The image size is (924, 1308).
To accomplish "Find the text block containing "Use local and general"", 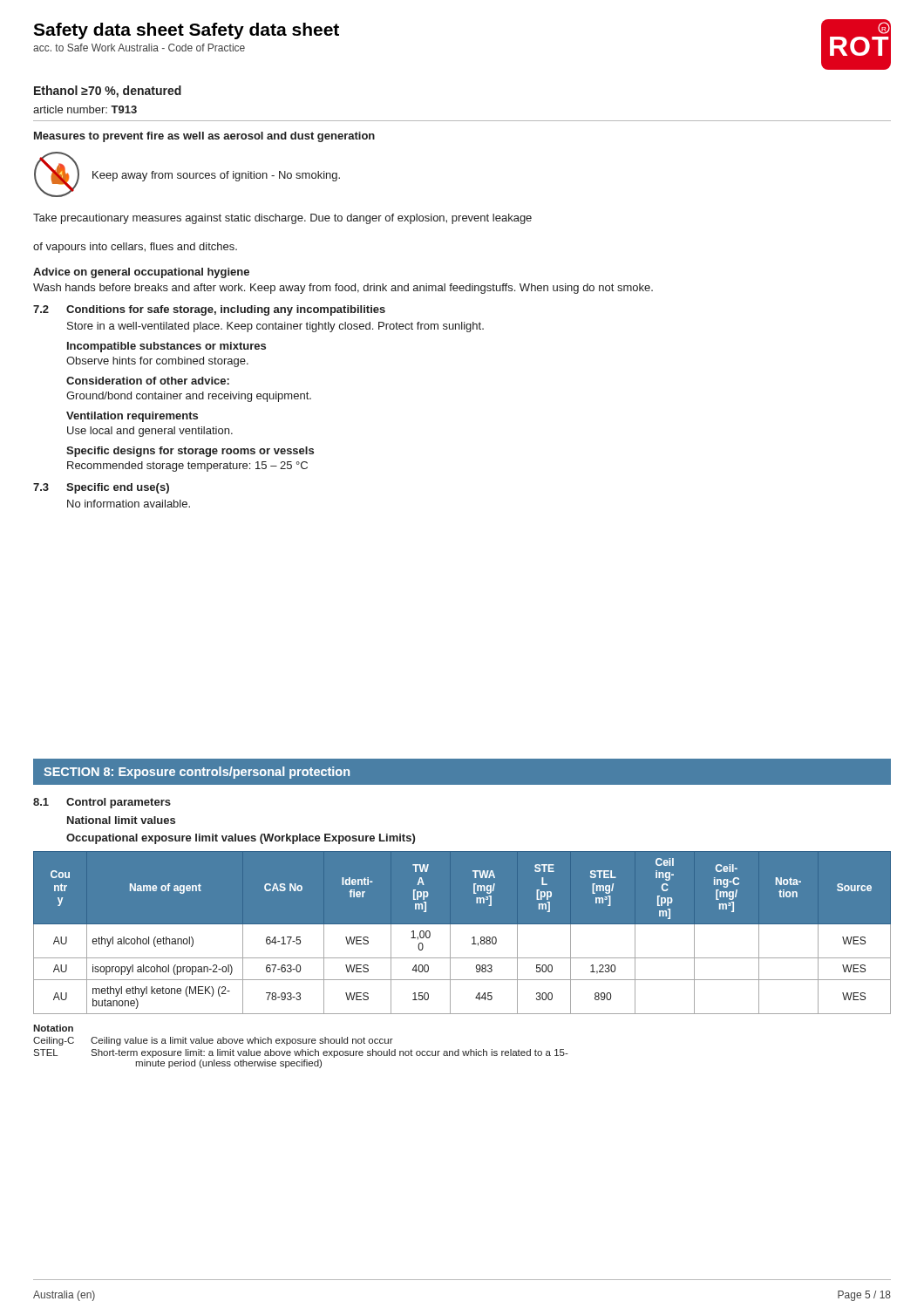I will coord(150,430).
